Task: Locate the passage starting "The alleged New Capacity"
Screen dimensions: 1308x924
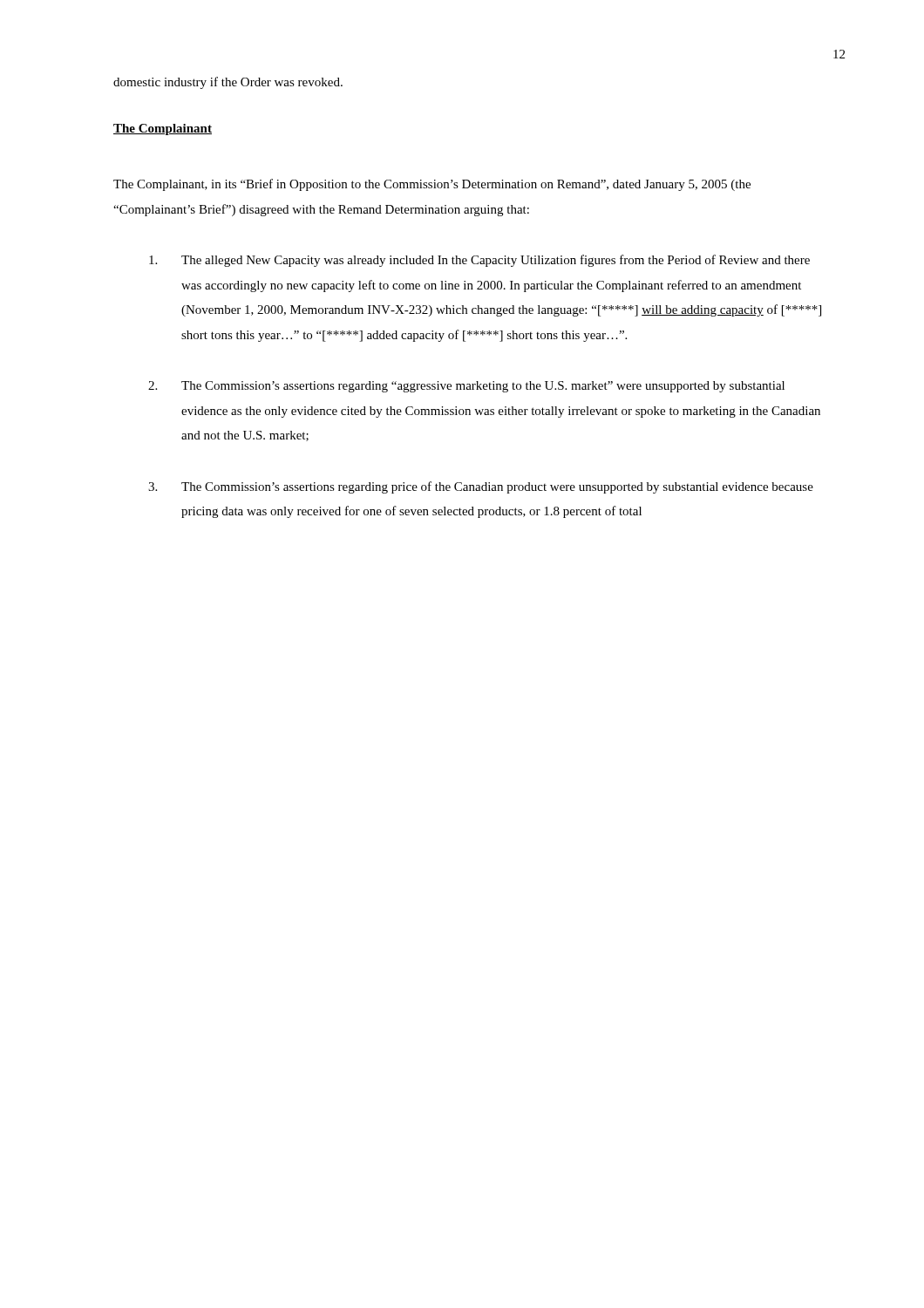Action: coord(488,297)
